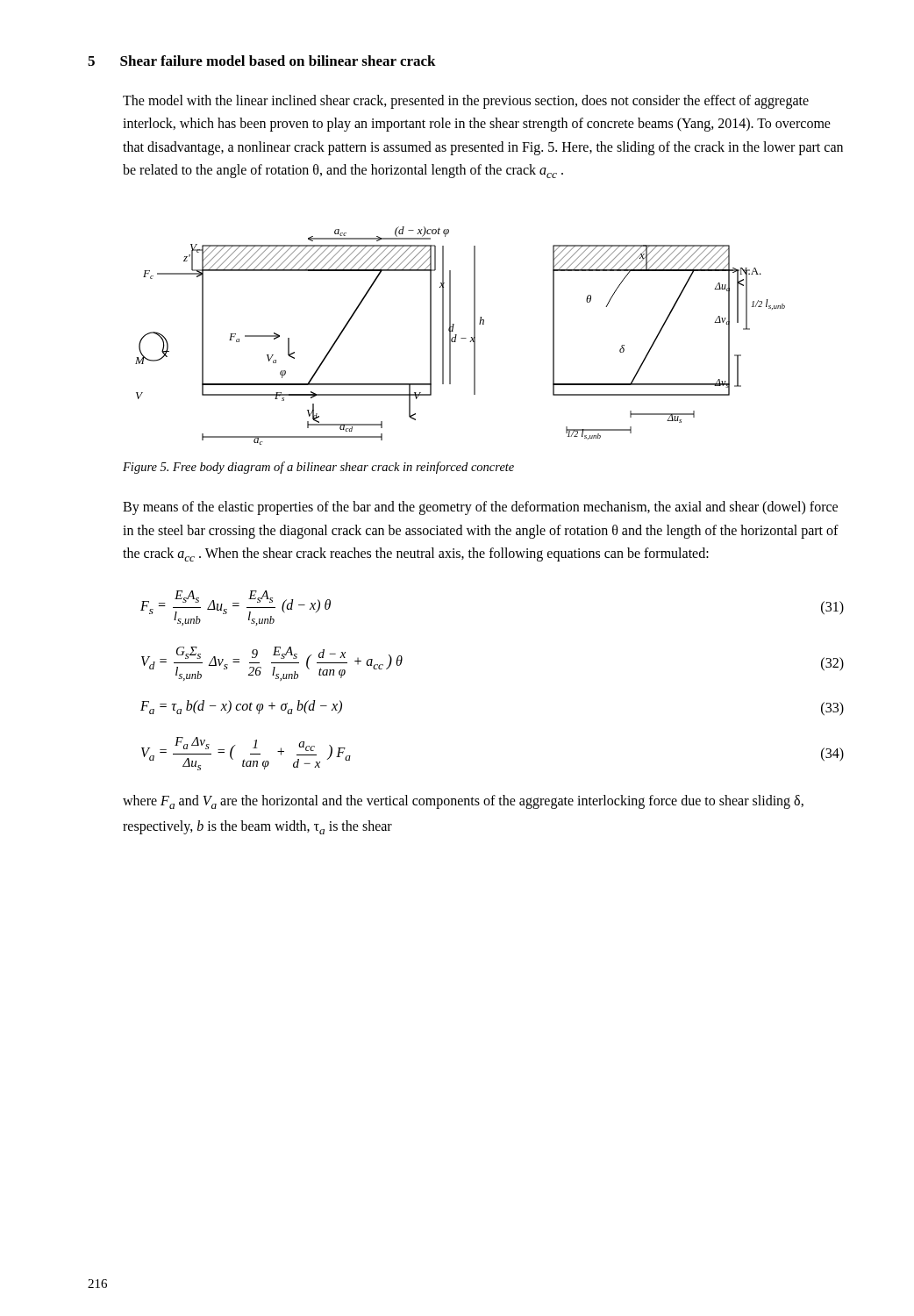
Task: Select the block starting "Fs = EsAs ls,unb Δus ="
Action: pos(261,608)
